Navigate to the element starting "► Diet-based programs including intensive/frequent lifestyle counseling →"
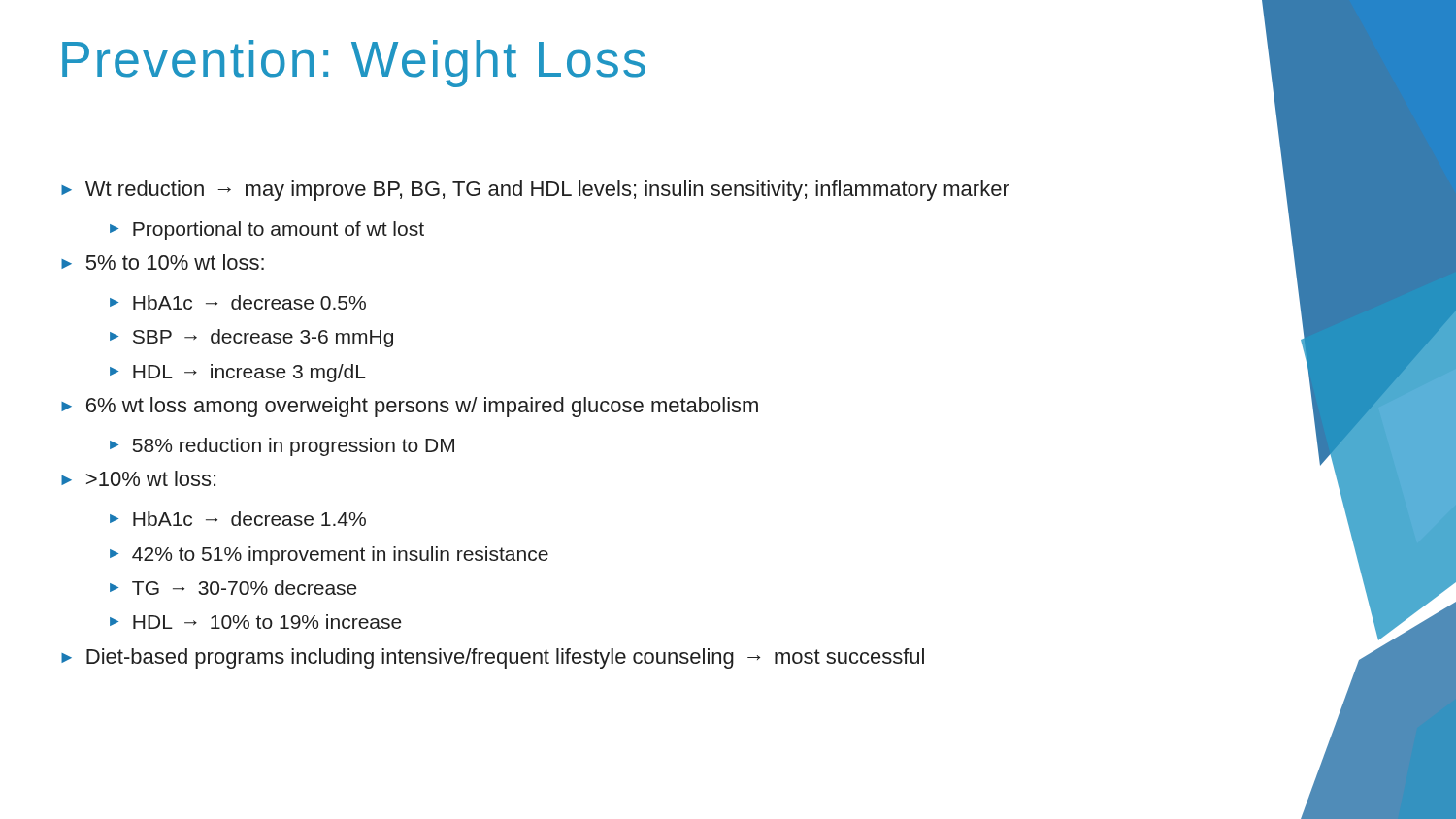 [492, 657]
